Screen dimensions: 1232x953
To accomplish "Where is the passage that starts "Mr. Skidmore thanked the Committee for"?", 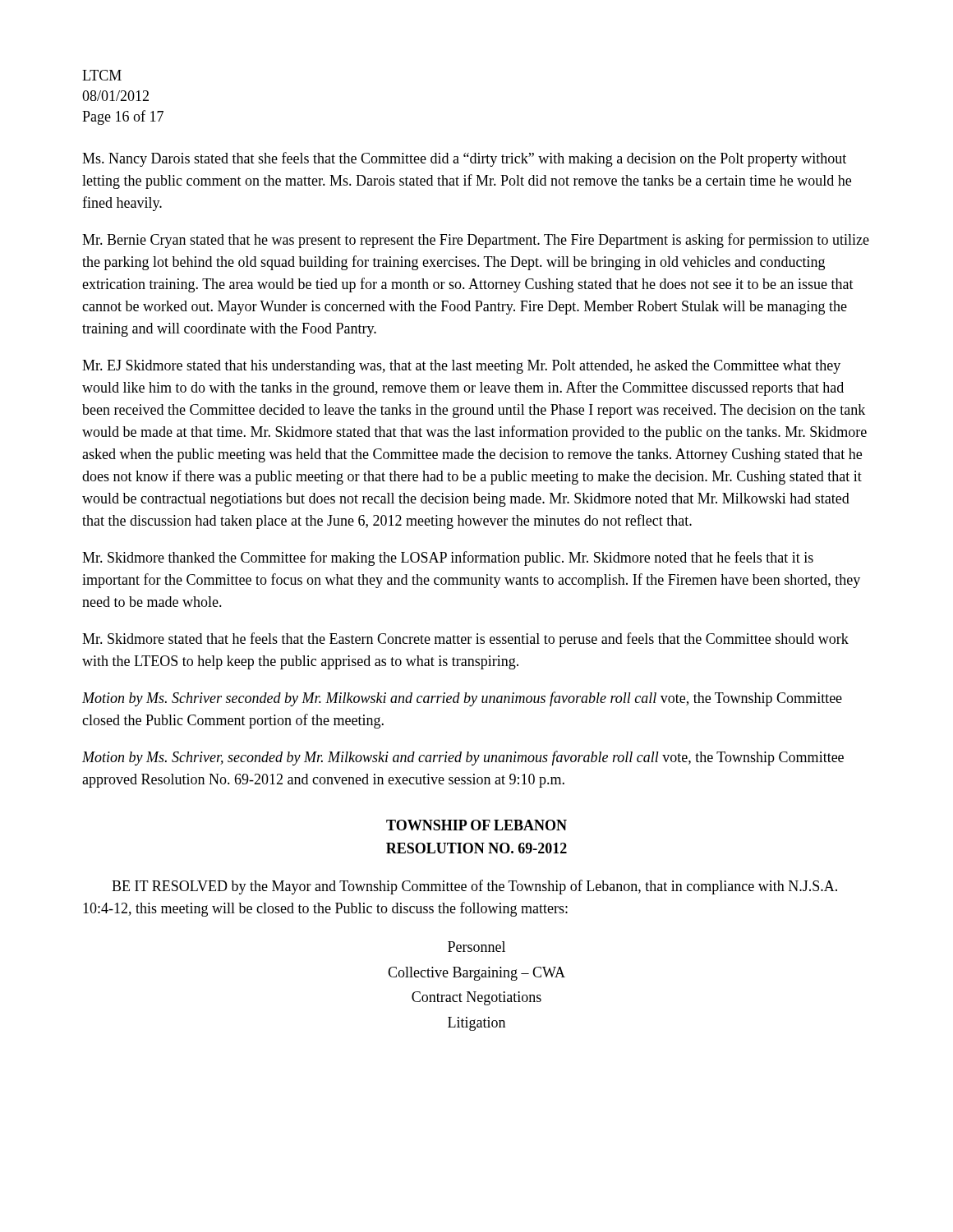I will pyautogui.click(x=471, y=579).
